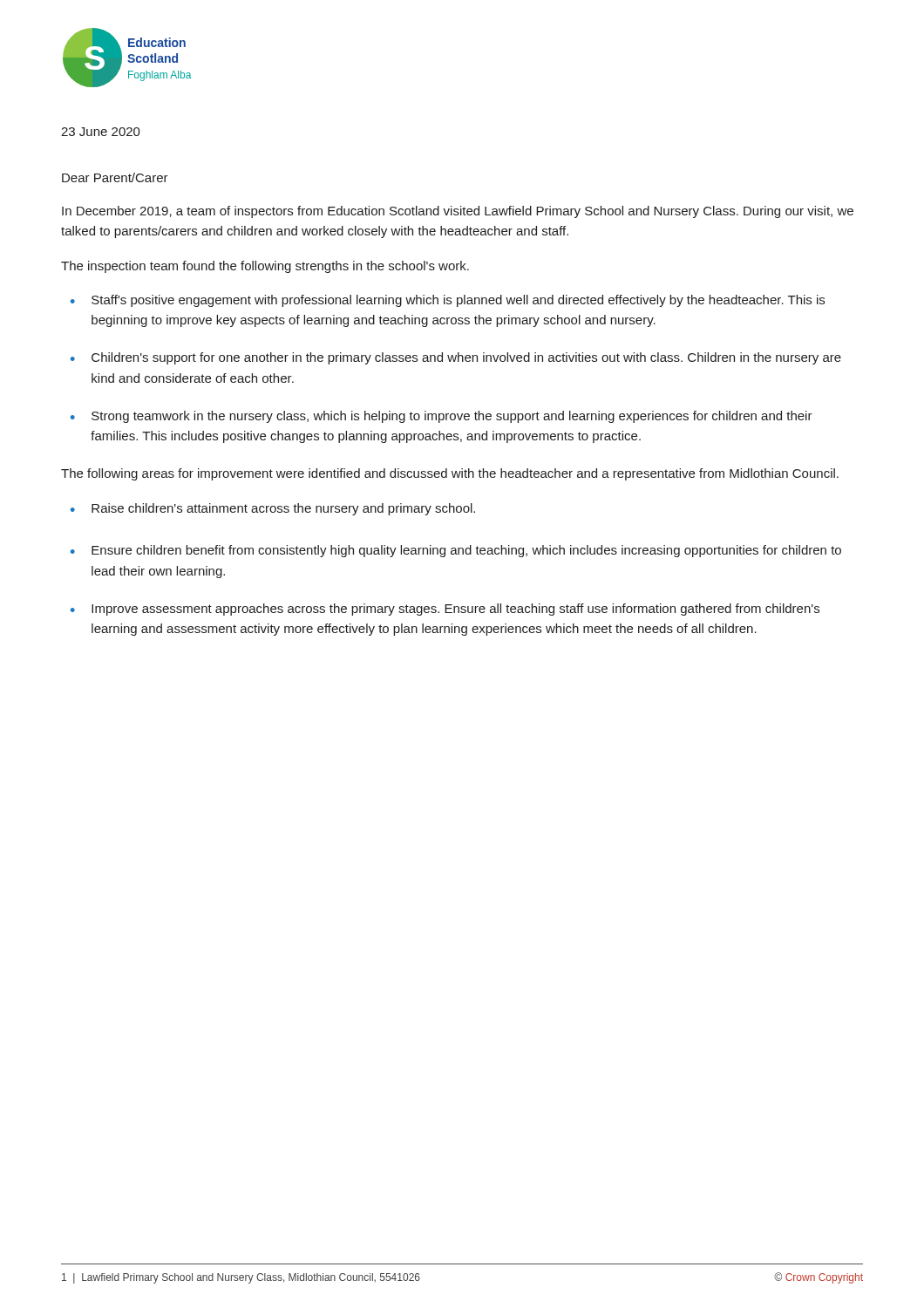This screenshot has width=924, height=1308.
Task: Locate the list item that says "• Strong teamwork in"
Action: (466, 425)
